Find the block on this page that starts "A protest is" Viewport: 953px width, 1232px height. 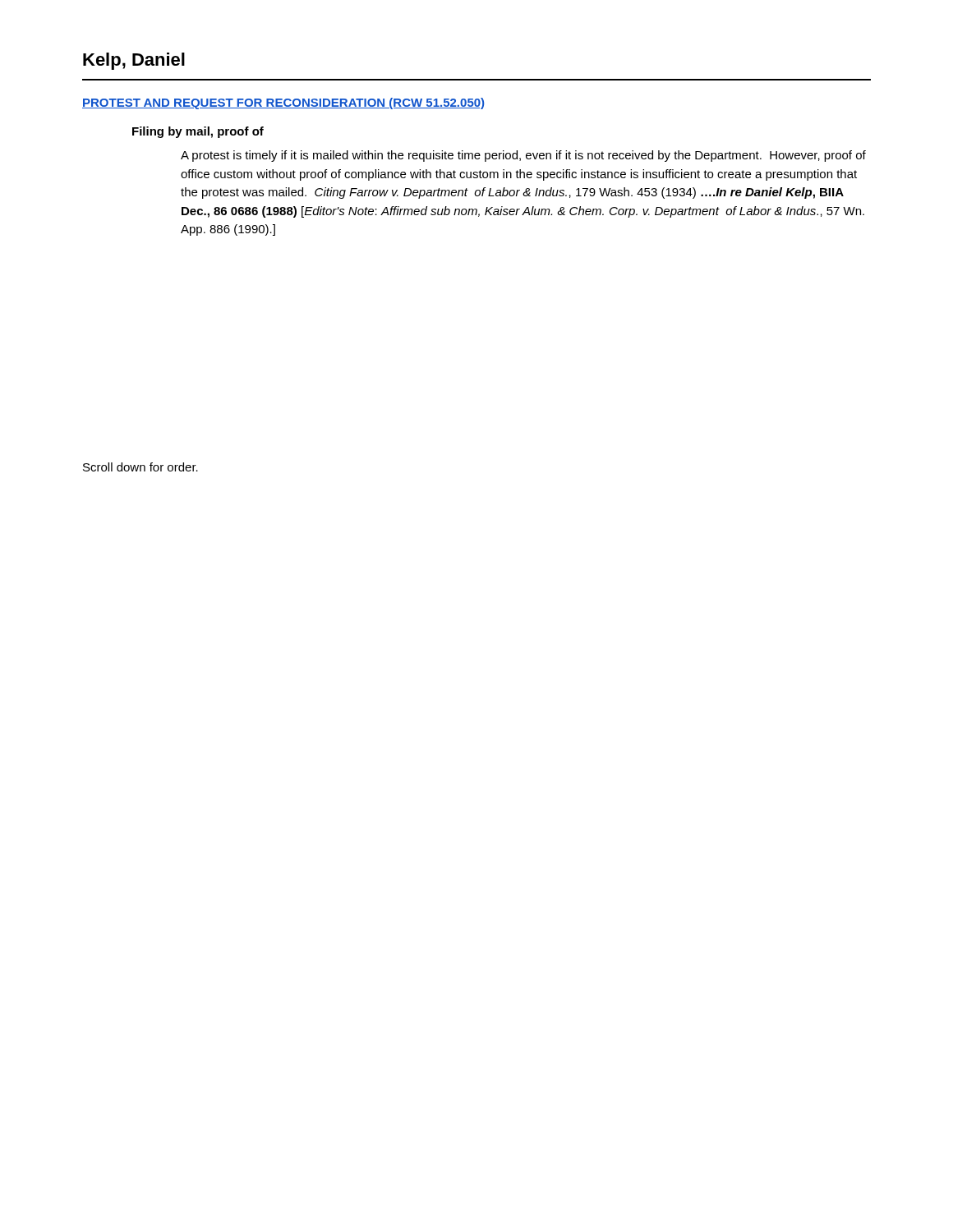pos(523,192)
